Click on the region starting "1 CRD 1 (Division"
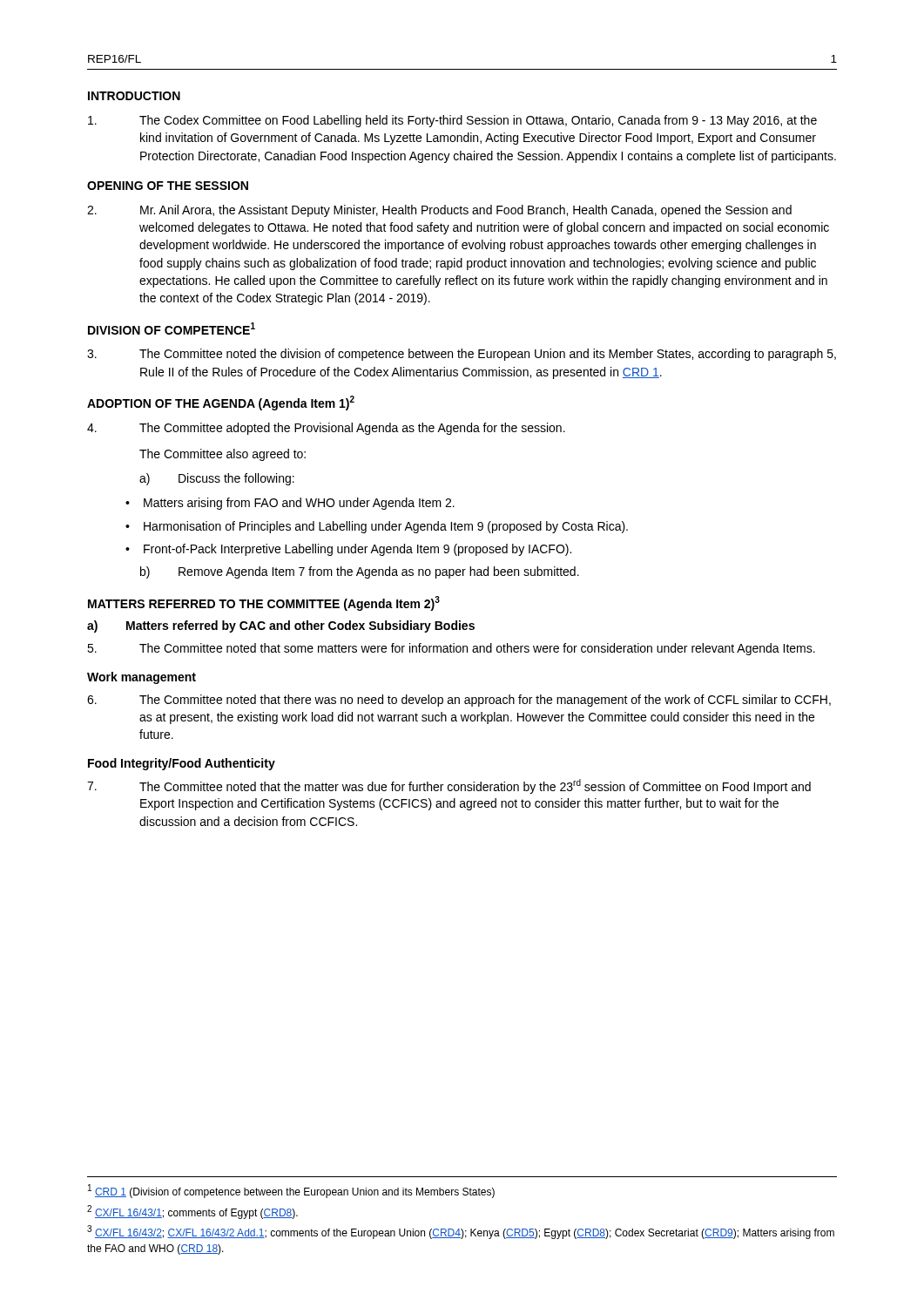The width and height of the screenshot is (924, 1307). [462, 1220]
